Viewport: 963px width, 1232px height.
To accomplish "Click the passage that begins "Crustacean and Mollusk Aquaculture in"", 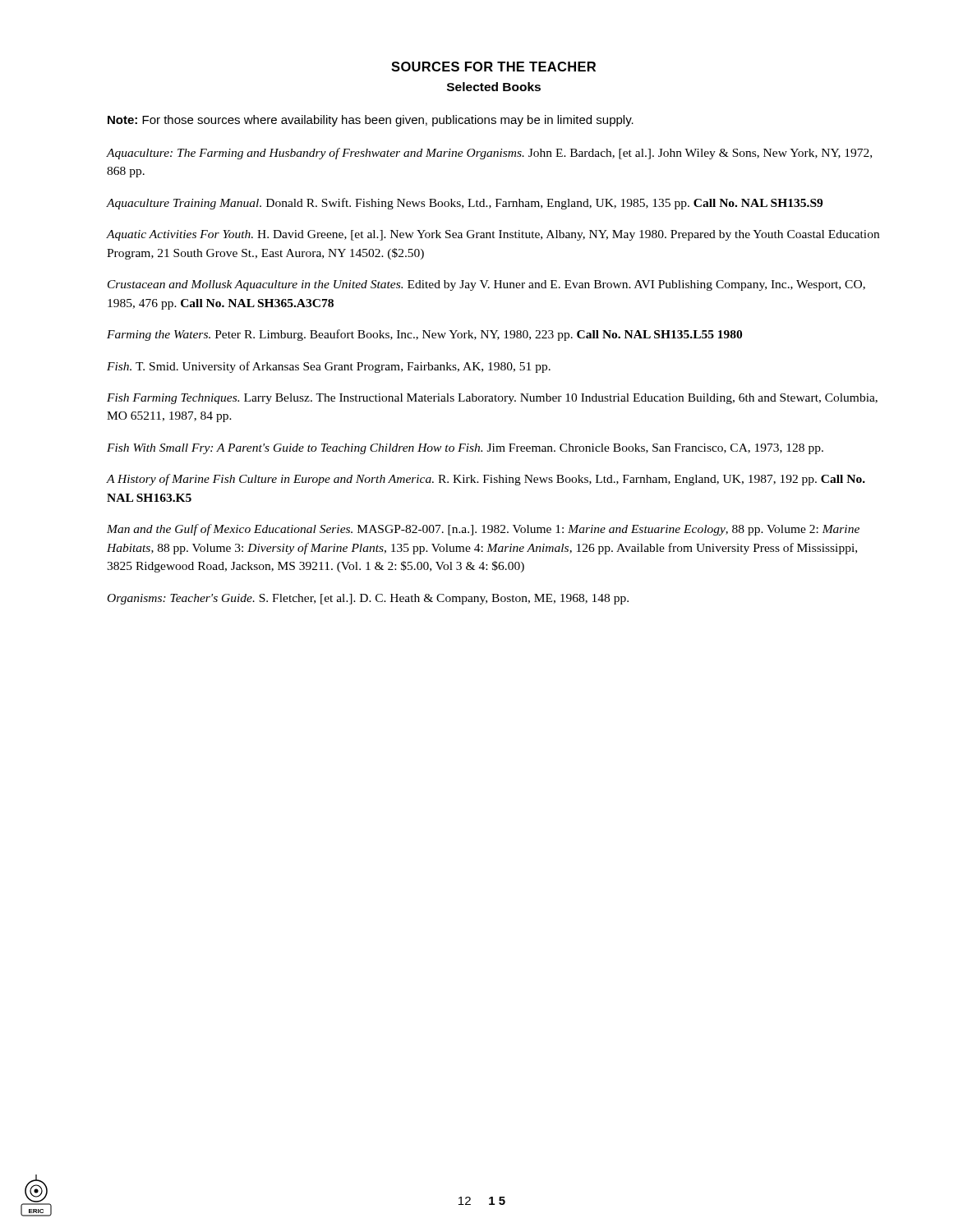I will [x=486, y=293].
